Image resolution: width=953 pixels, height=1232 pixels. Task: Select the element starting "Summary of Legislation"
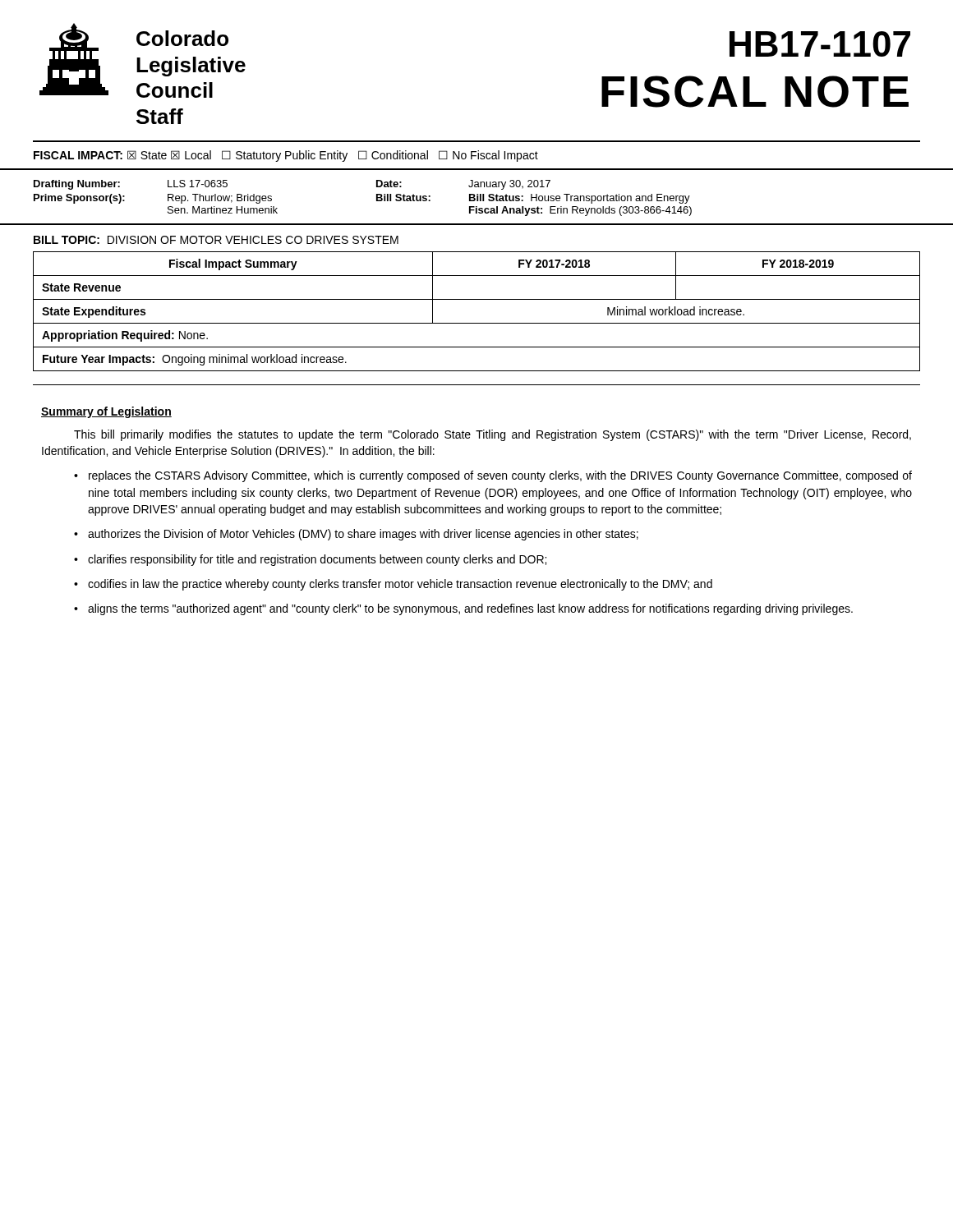click(x=106, y=411)
